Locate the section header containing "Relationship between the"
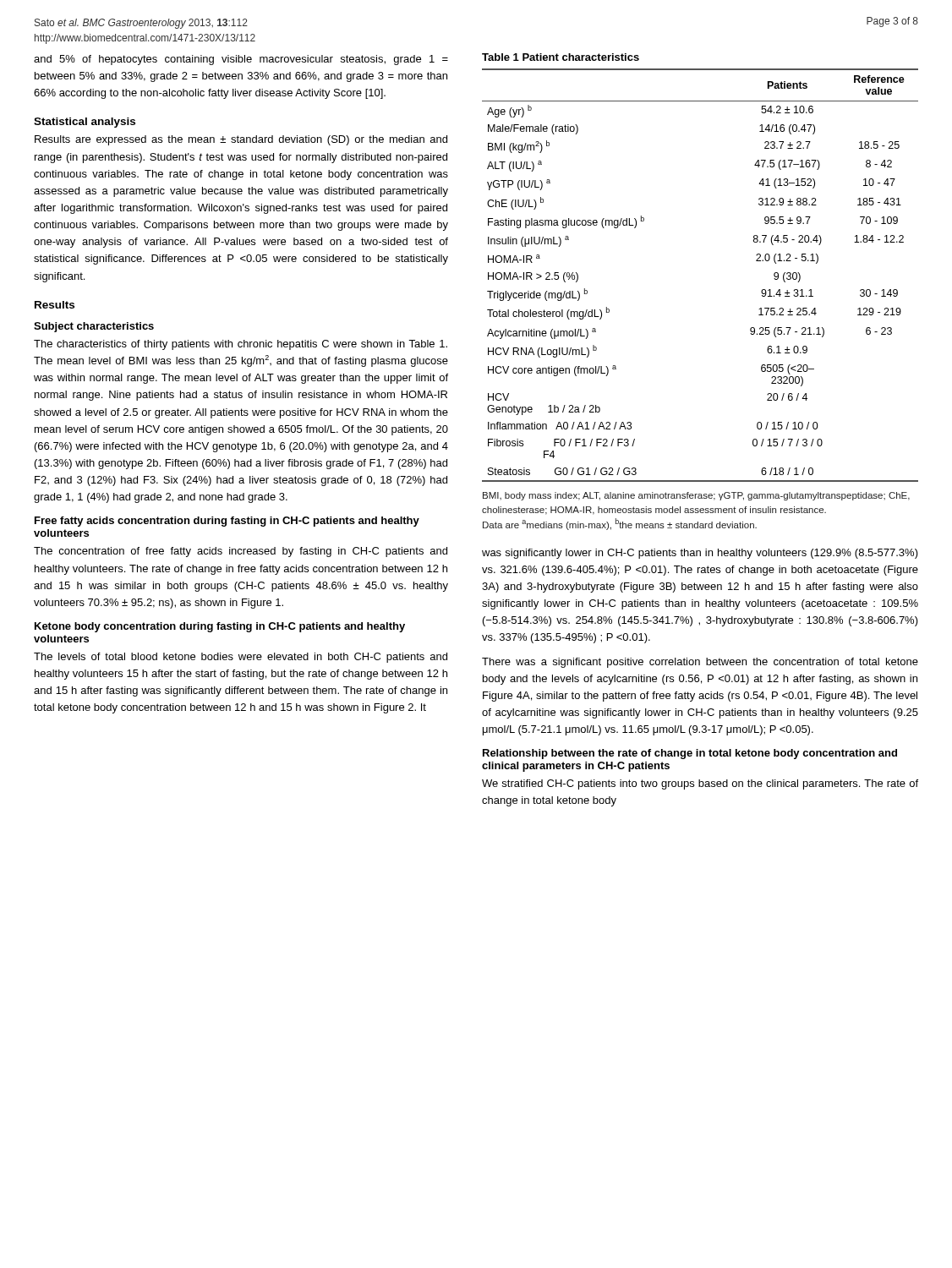 pyautogui.click(x=690, y=759)
